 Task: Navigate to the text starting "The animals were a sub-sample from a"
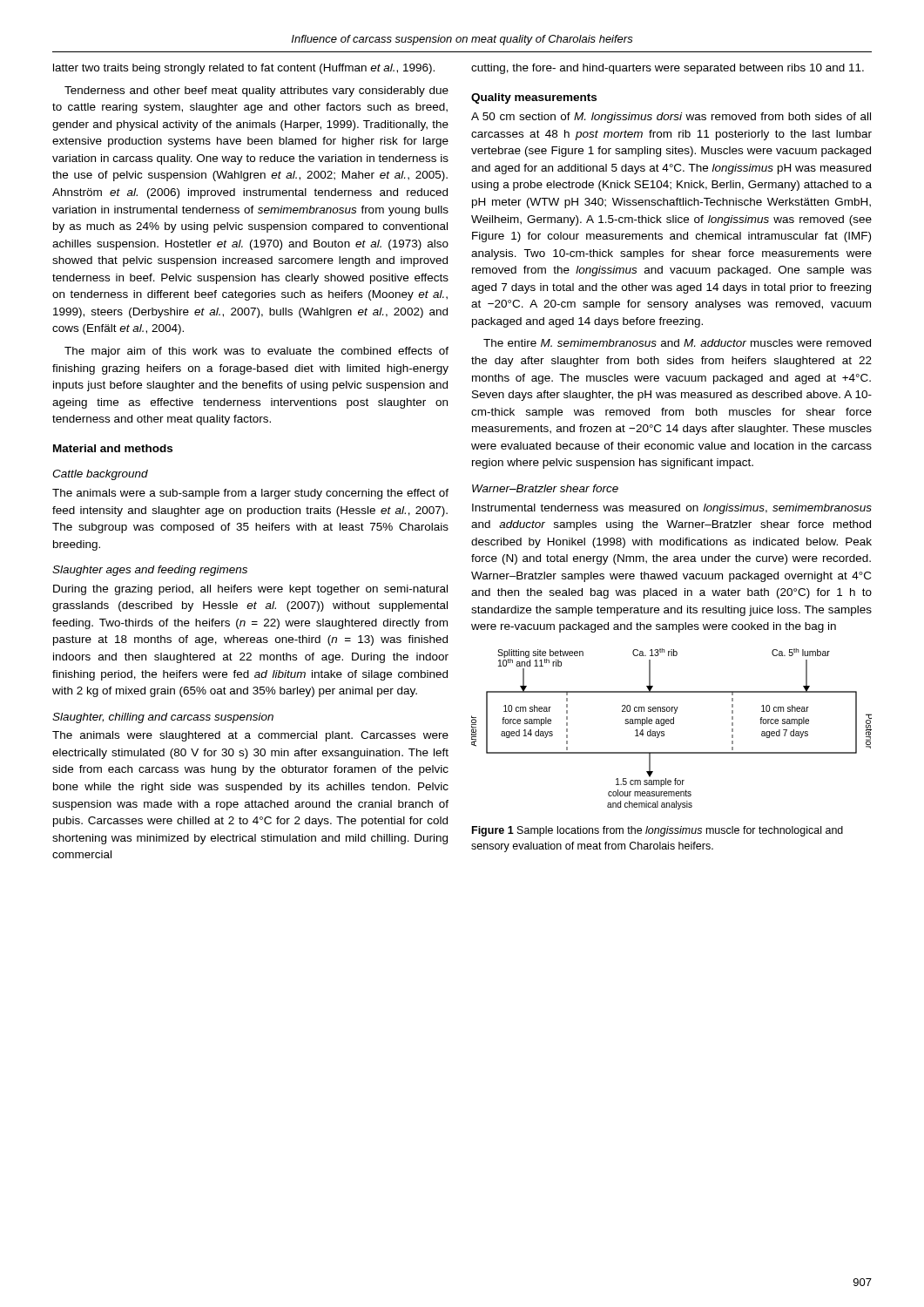250,518
